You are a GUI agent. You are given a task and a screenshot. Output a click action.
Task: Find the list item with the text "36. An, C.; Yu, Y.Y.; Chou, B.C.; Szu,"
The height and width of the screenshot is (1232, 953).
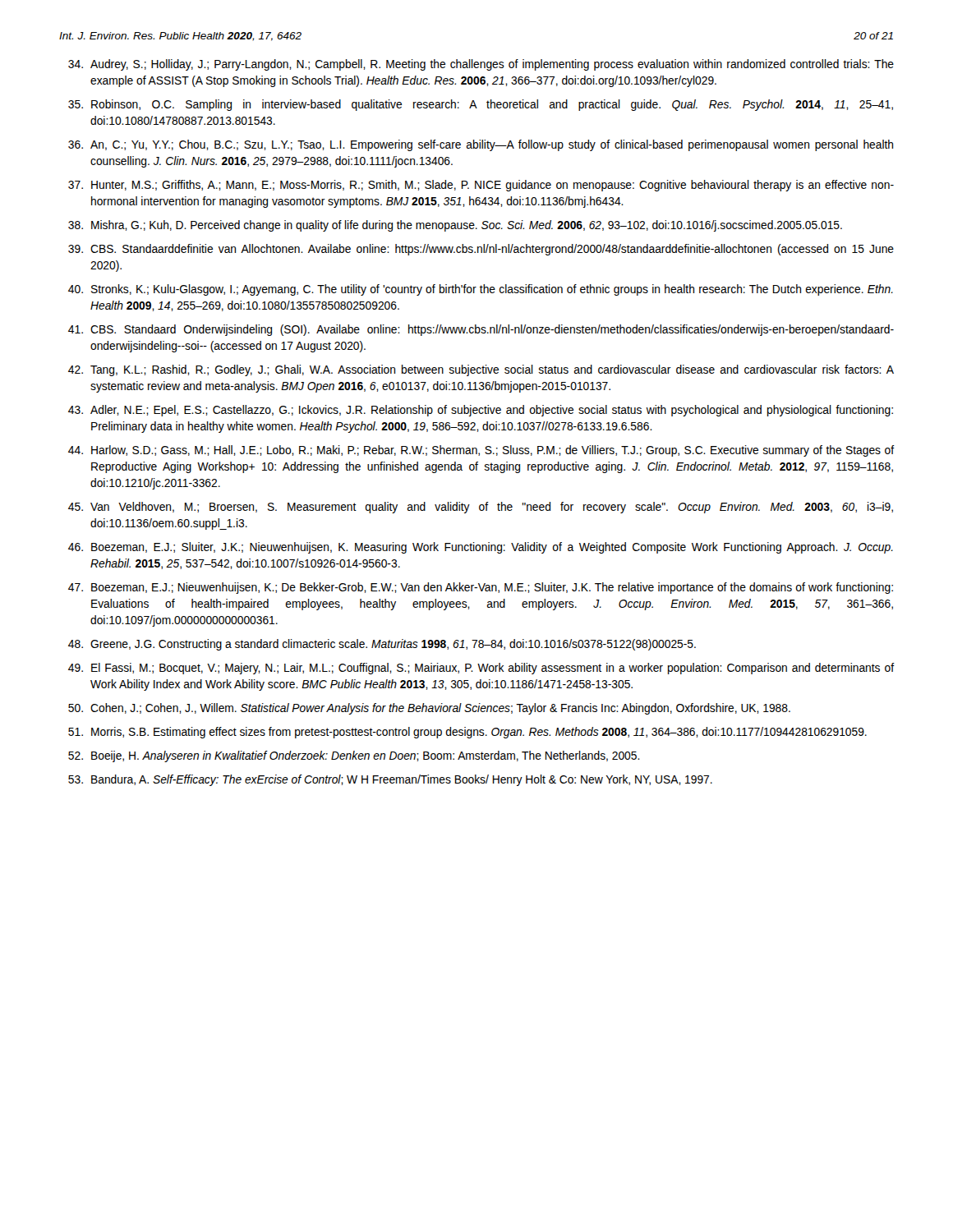(x=476, y=154)
